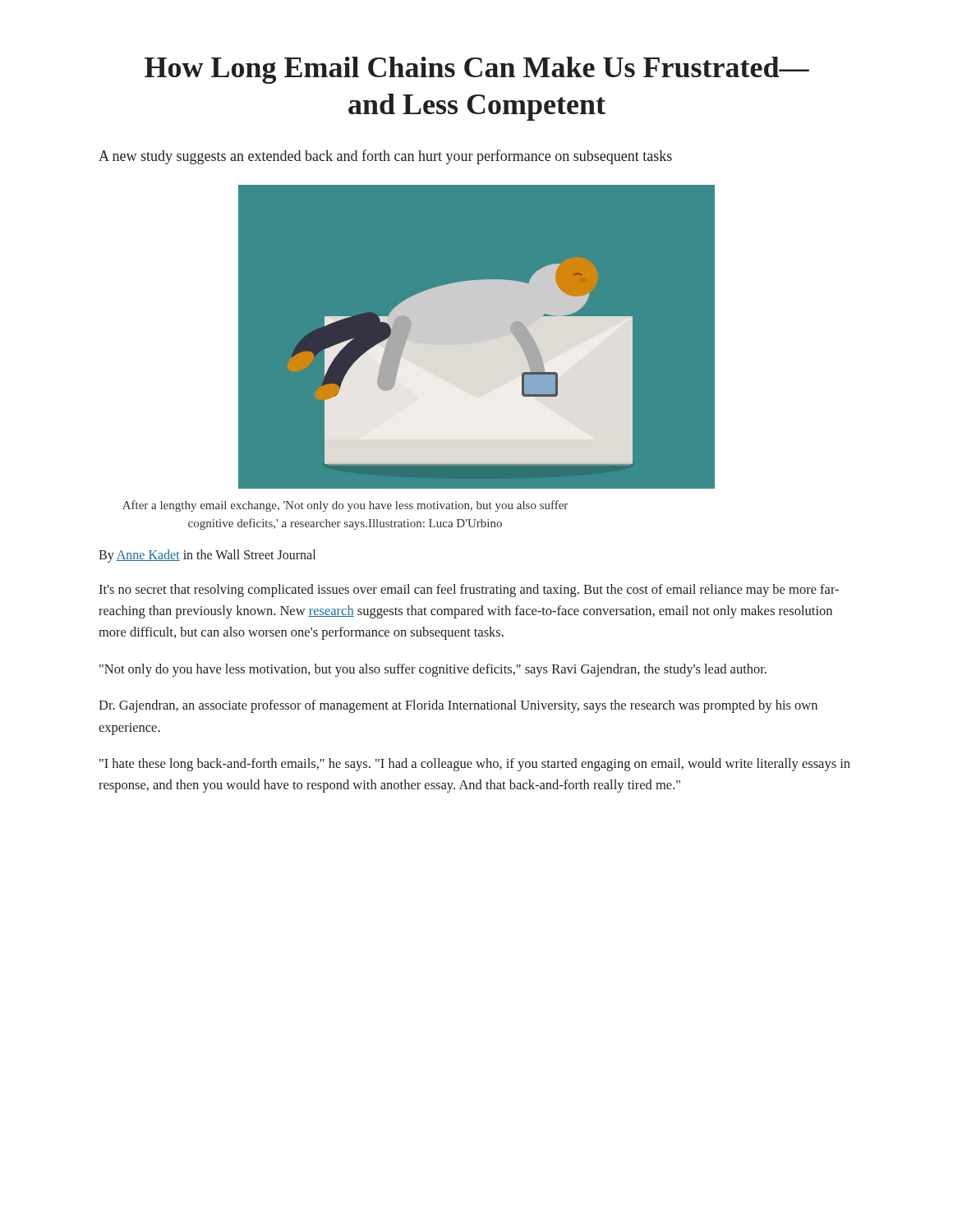Navigate to the block starting "After a lengthy"
The width and height of the screenshot is (953, 1232).
345,514
